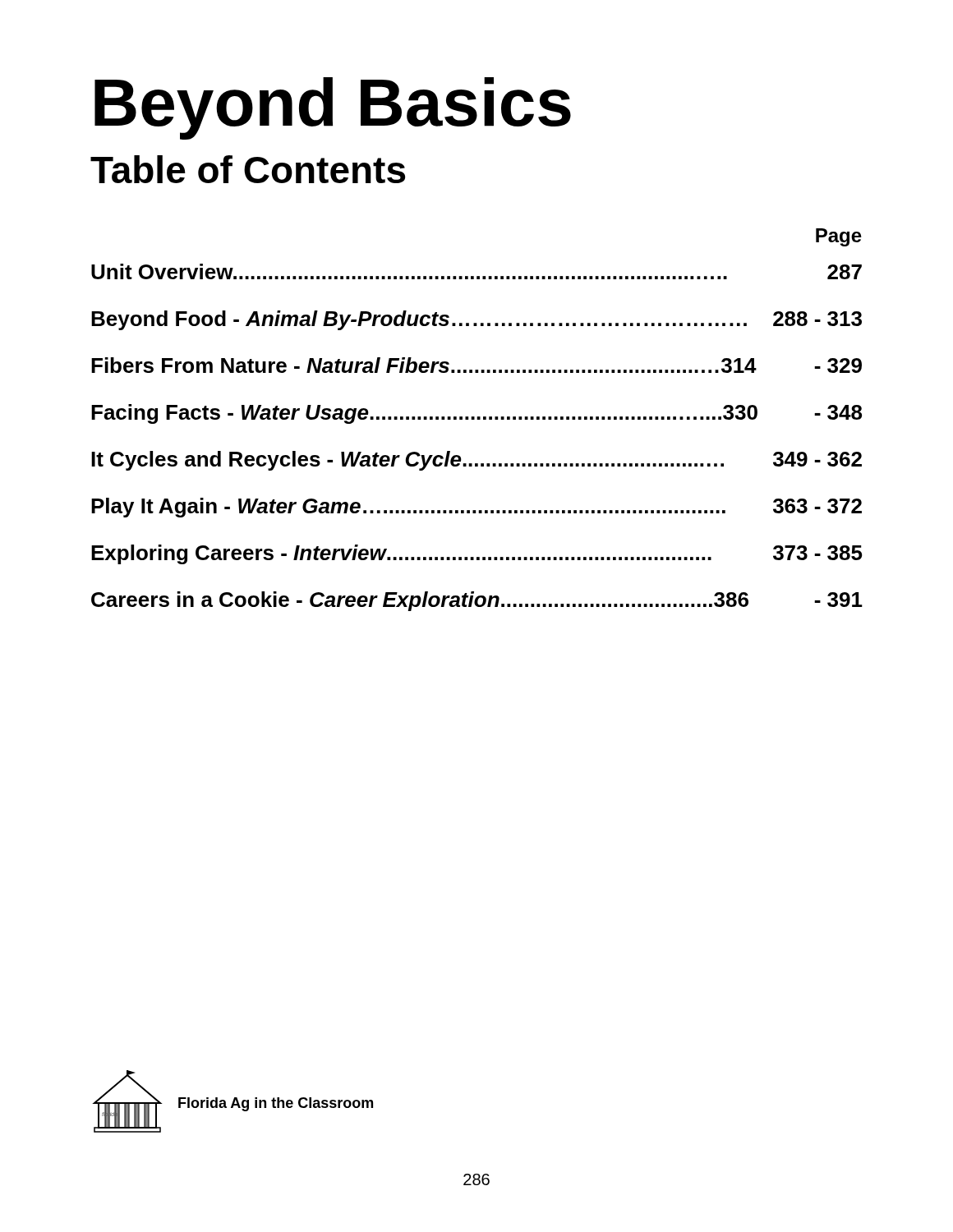Screen dimensions: 1232x953
Task: Click on the block starting "Play It Again - Water Game…..........................................................363 -"
Action: pos(476,507)
